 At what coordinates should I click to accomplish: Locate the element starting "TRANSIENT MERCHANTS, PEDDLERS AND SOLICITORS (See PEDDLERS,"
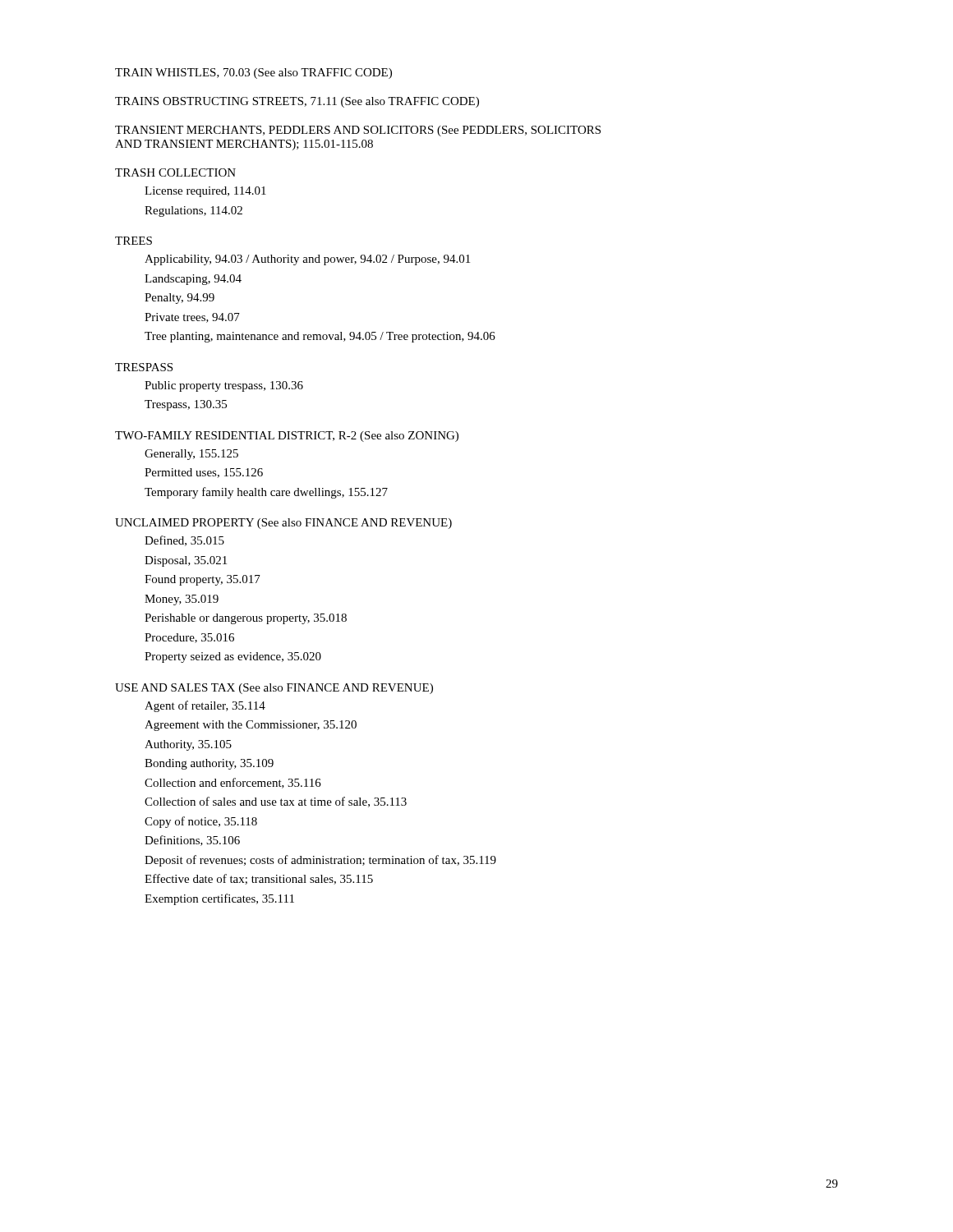(x=476, y=137)
